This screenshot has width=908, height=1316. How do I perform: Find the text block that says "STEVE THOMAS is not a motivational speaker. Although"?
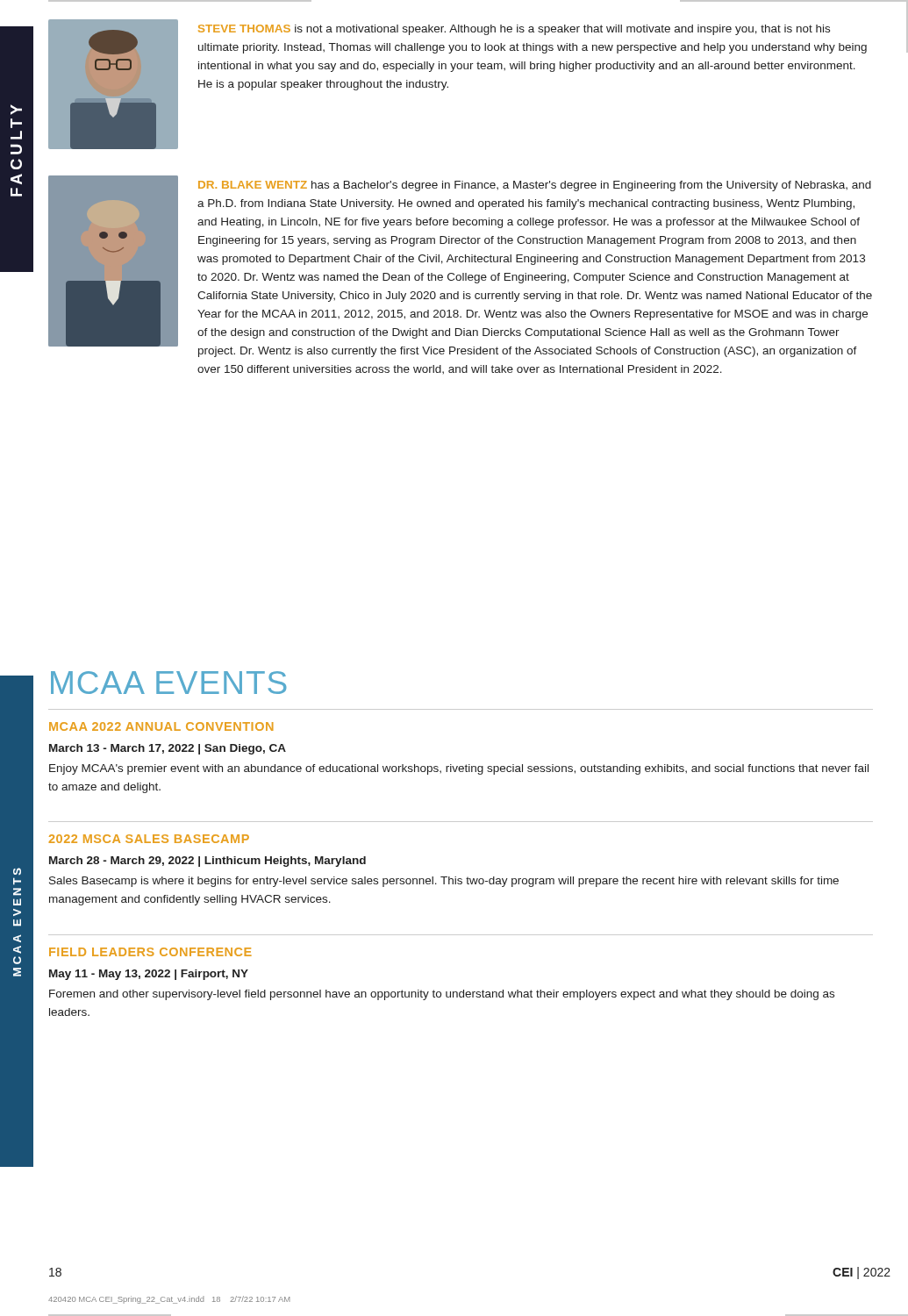[532, 56]
